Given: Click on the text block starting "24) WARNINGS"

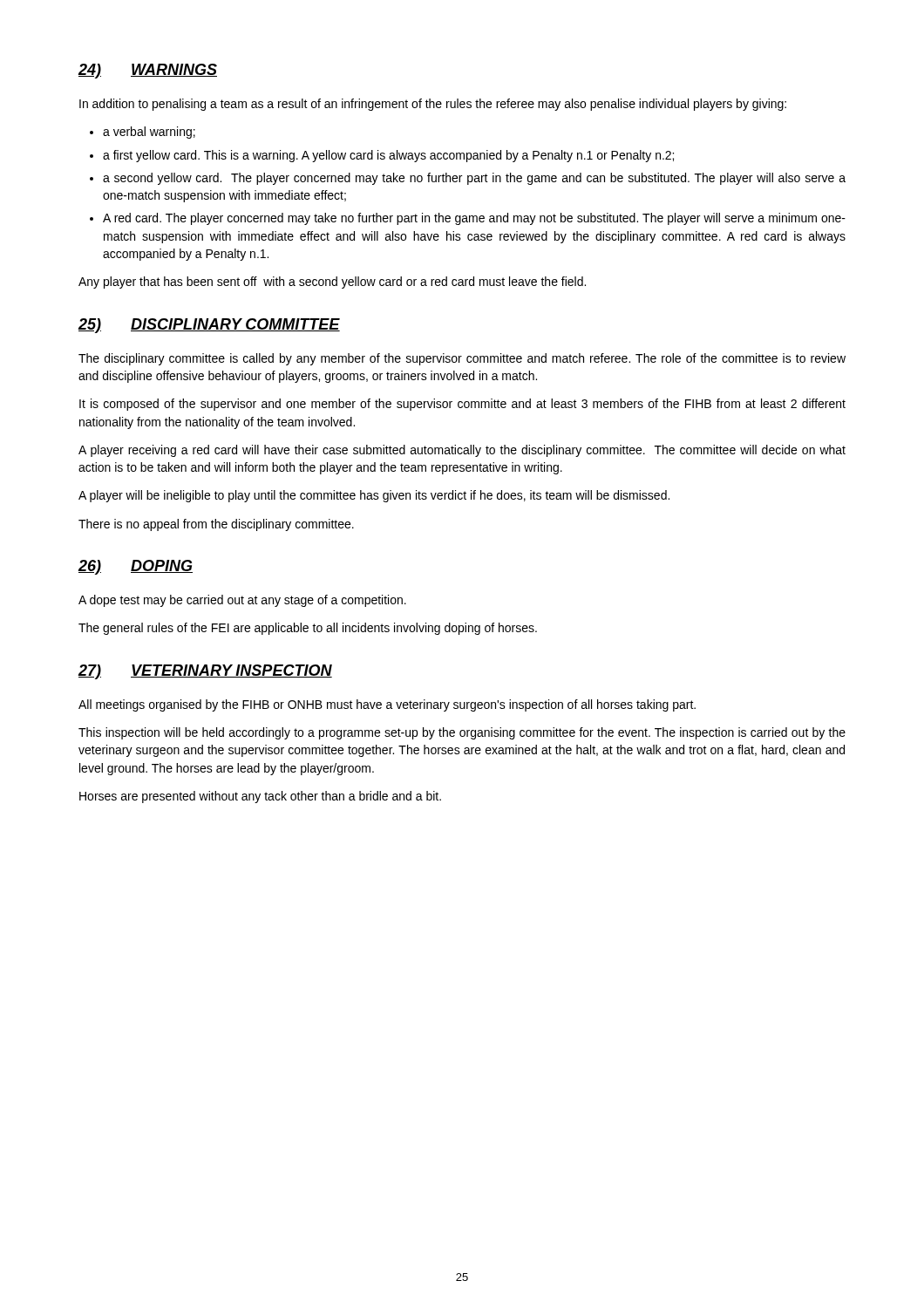Looking at the screenshot, I should 148,70.
